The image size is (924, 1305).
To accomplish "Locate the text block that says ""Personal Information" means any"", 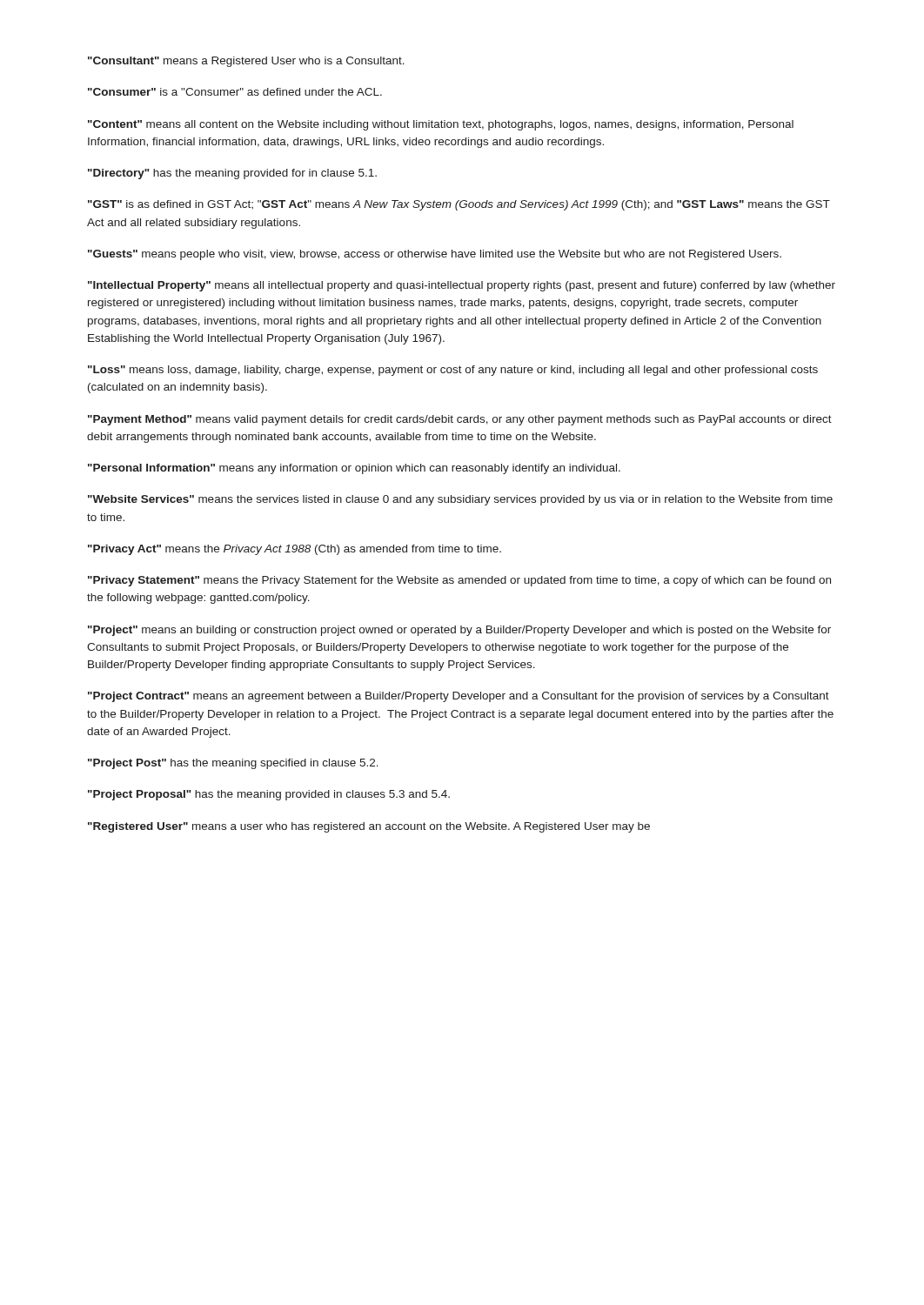I will [x=354, y=468].
